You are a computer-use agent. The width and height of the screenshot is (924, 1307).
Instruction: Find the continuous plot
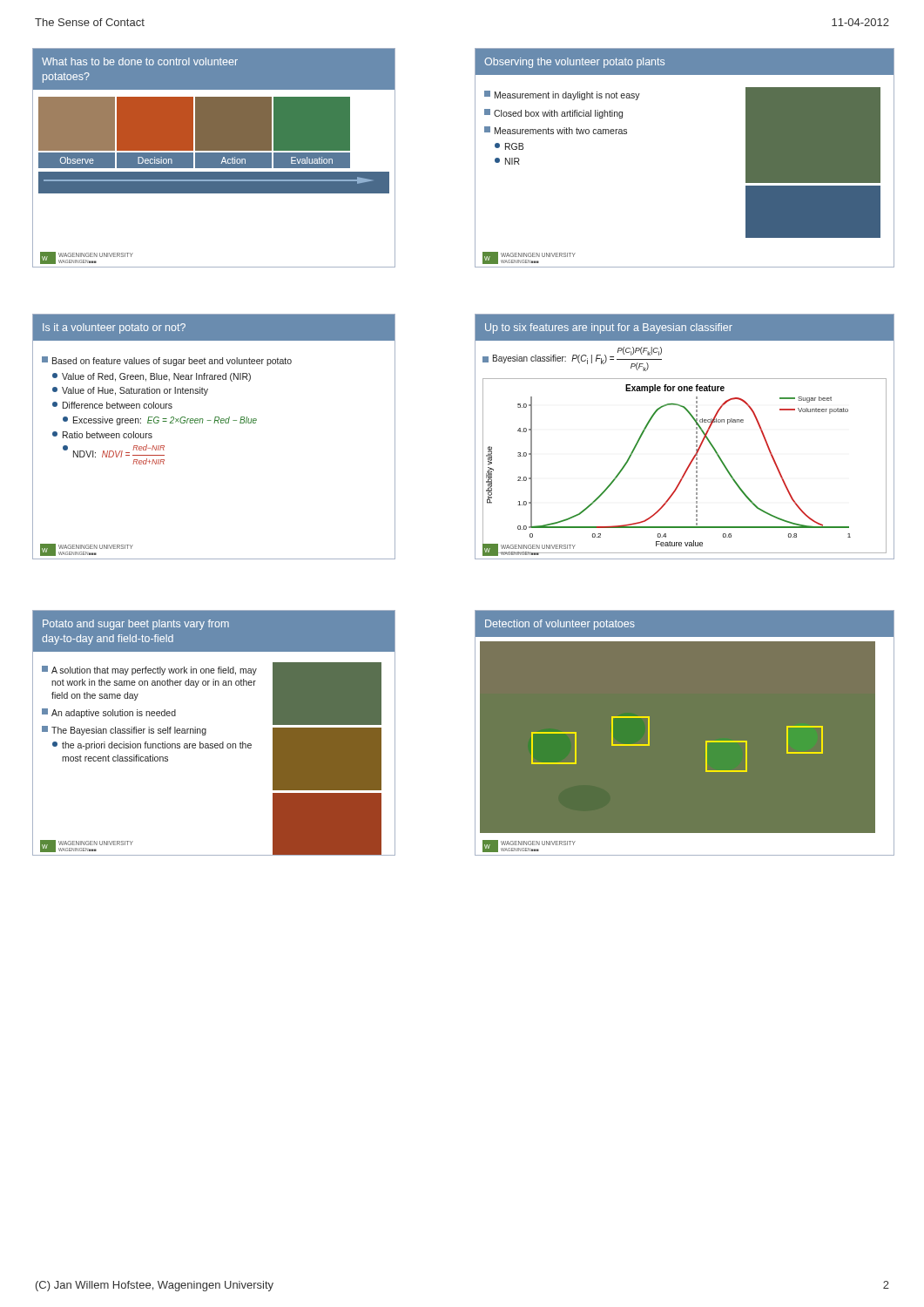(x=685, y=437)
